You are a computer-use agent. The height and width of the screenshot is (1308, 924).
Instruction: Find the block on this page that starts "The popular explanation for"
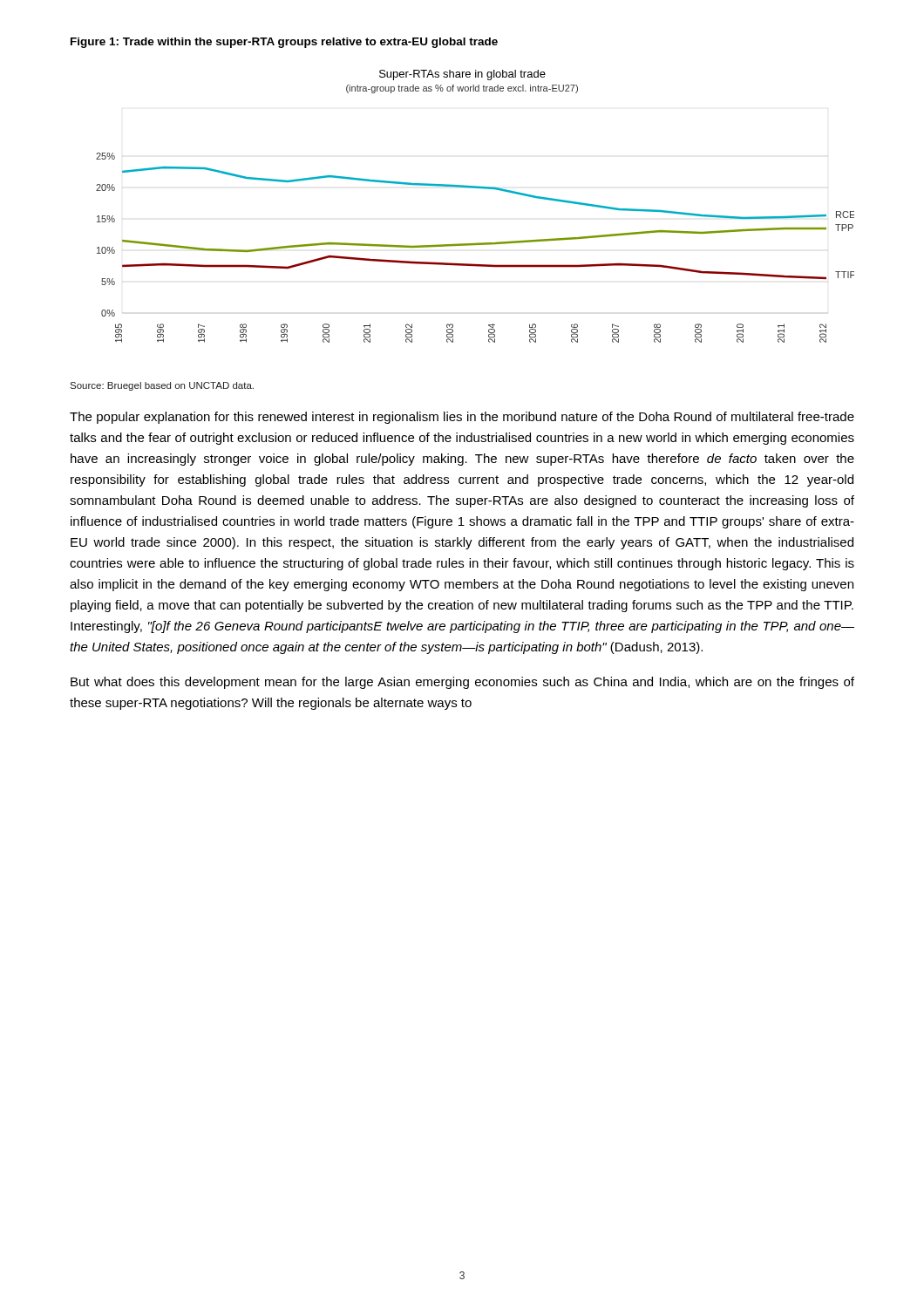tap(462, 532)
